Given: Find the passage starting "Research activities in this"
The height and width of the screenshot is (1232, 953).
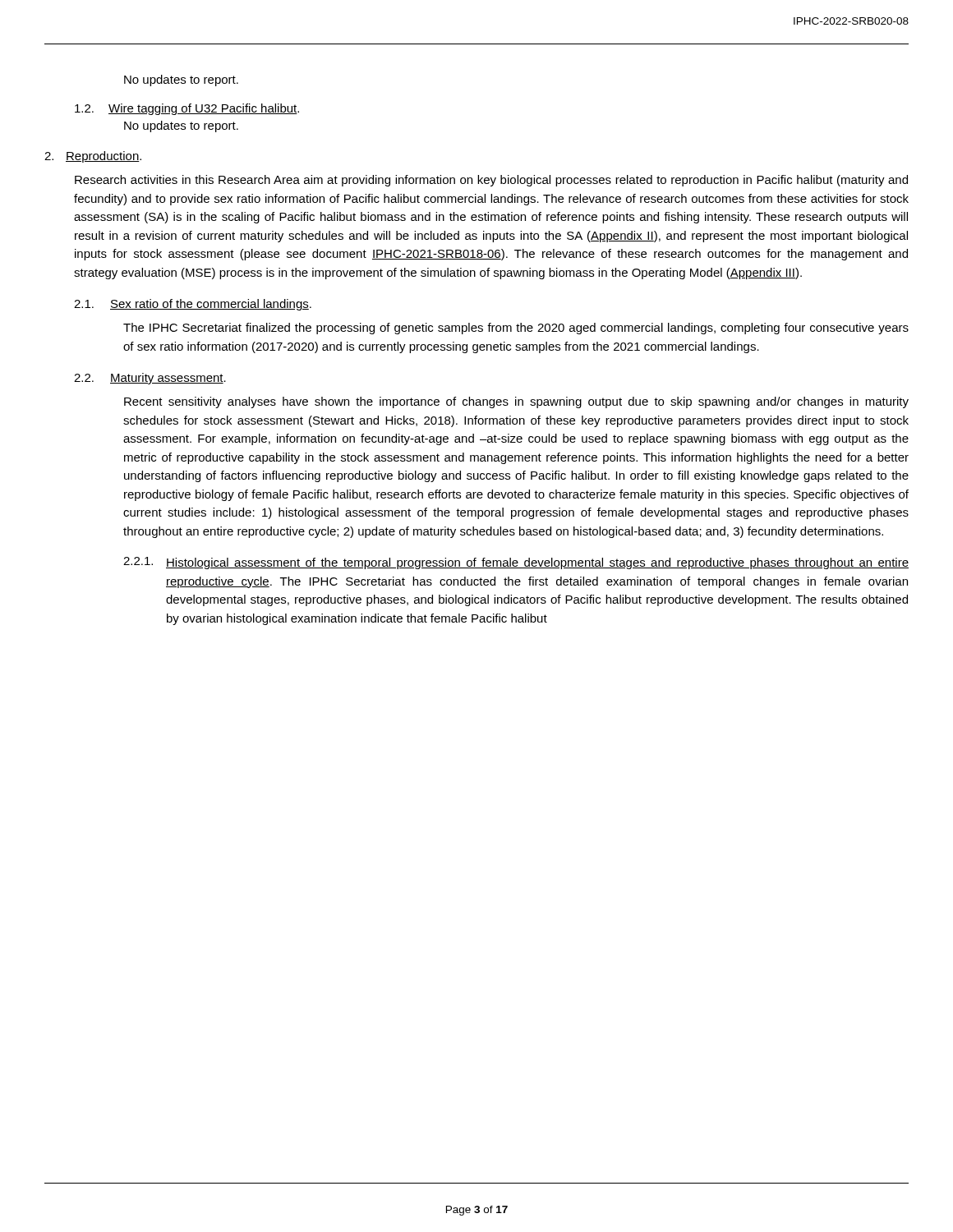Looking at the screenshot, I should [491, 226].
